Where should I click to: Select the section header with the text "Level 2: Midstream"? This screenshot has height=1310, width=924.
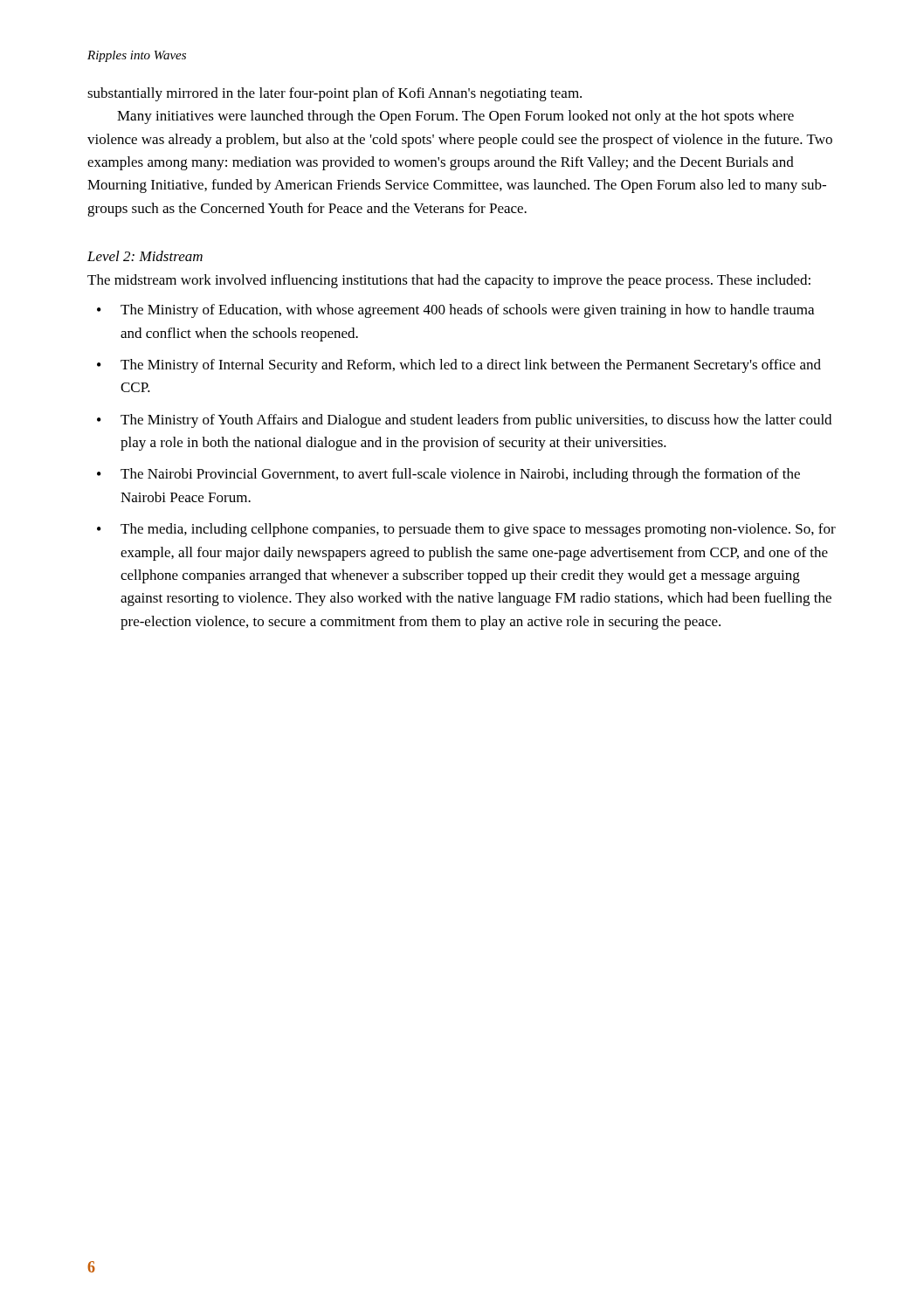click(x=145, y=256)
